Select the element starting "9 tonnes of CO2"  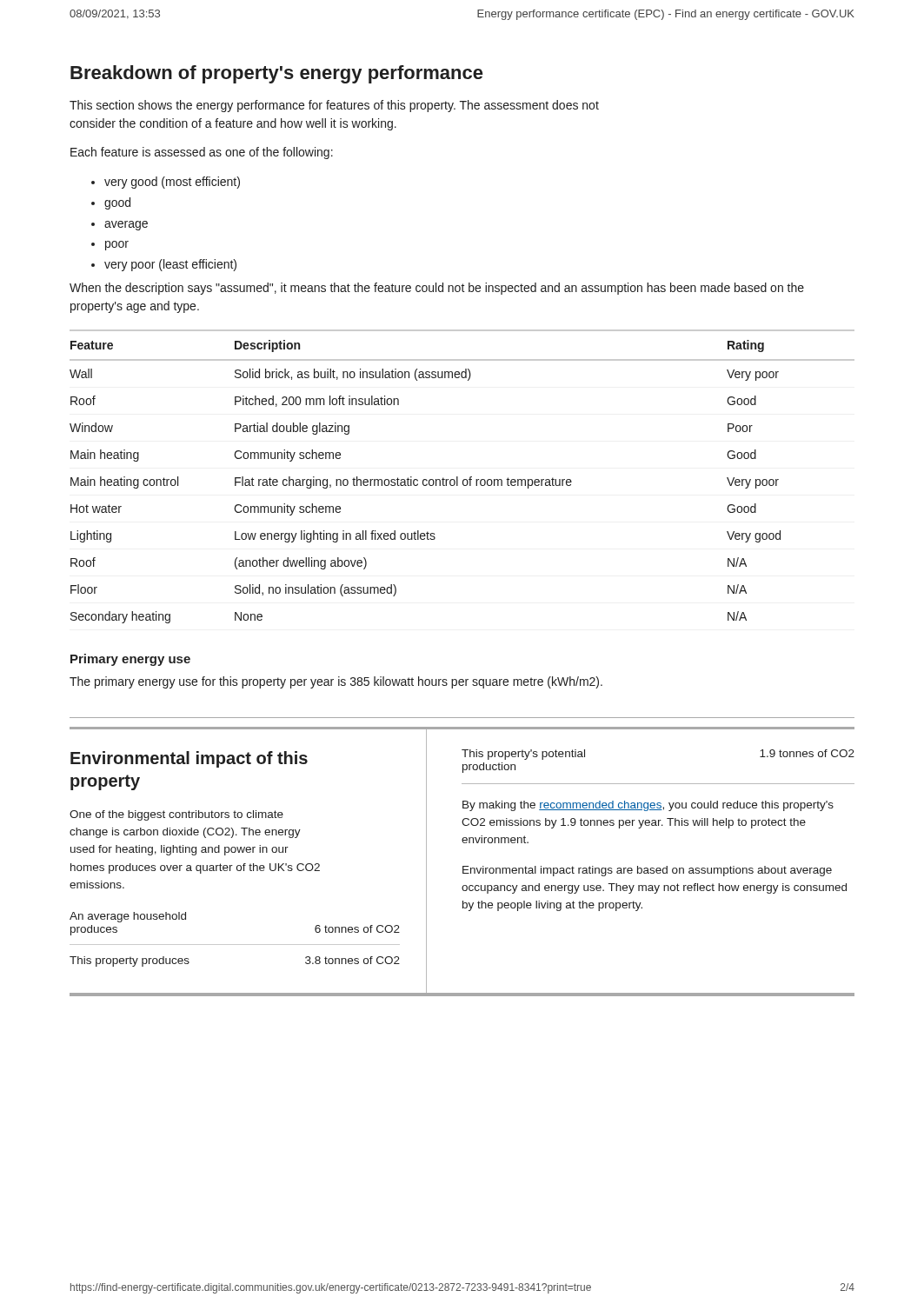807,753
